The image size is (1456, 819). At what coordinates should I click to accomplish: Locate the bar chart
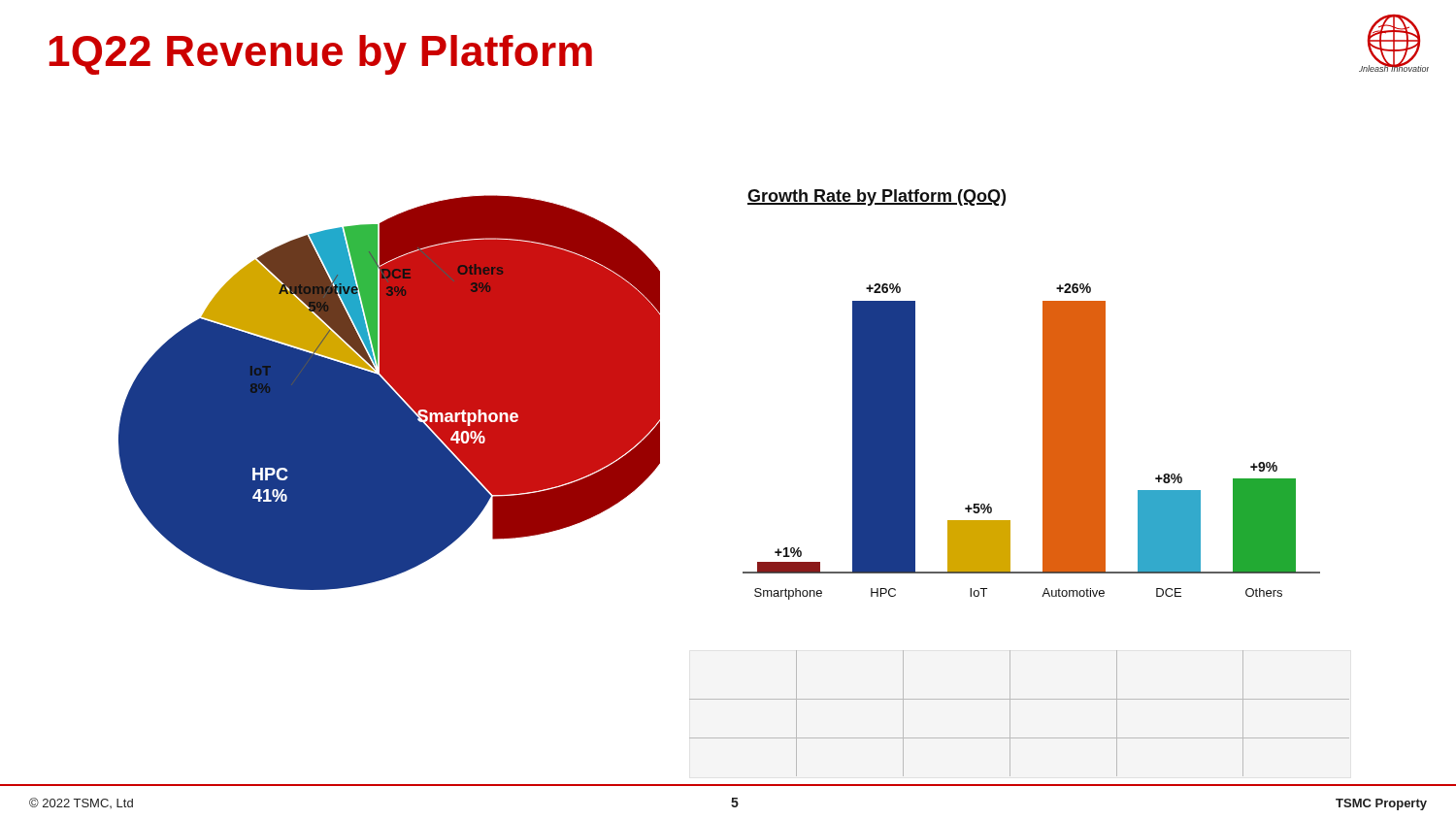[x=1019, y=442]
